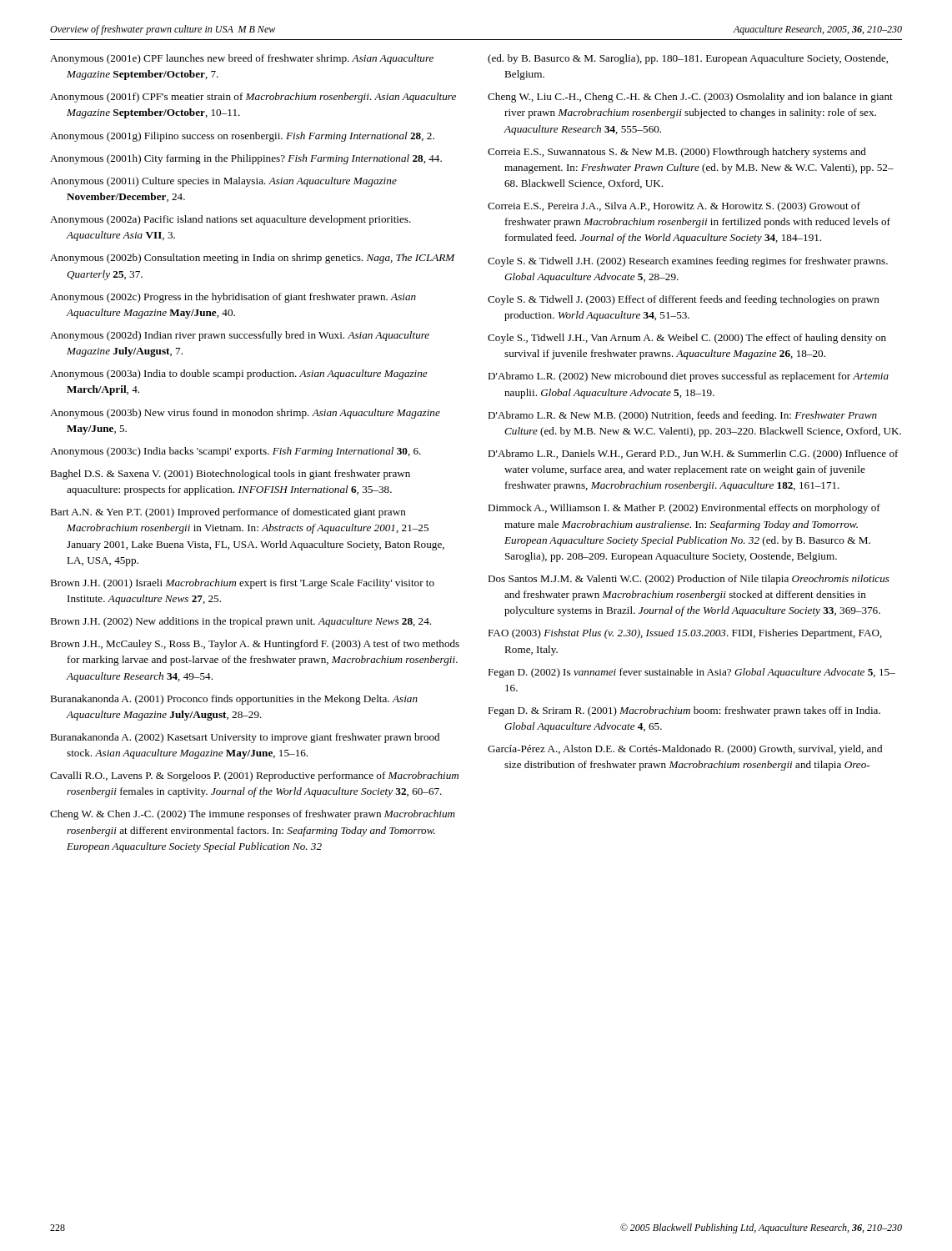Locate the list item containing "García-Pérez A., Alston D.E. & Cortés-Maldonado R. (2000)"
This screenshot has height=1251, width=952.
coord(685,757)
